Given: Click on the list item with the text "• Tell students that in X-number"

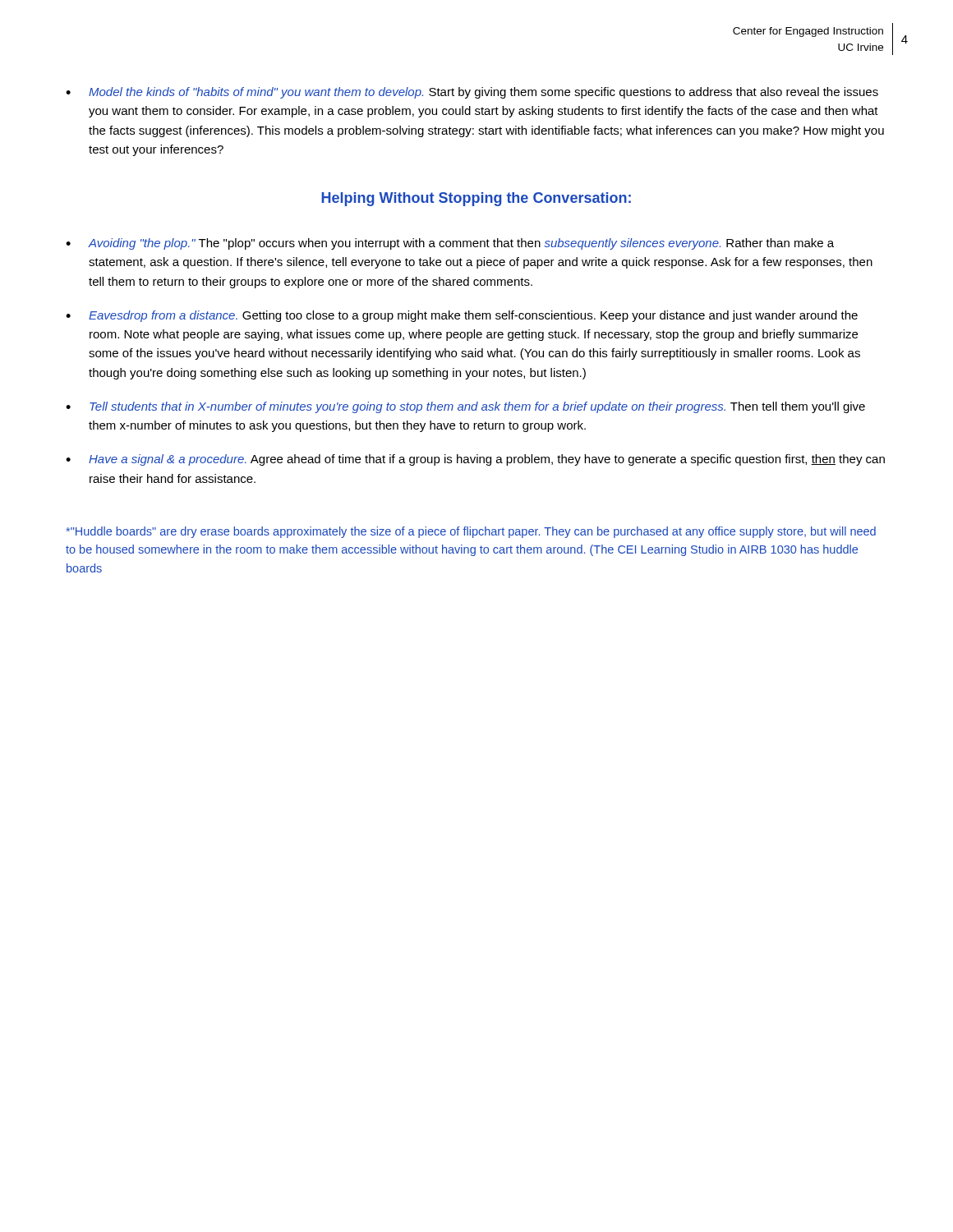Looking at the screenshot, I should point(476,416).
